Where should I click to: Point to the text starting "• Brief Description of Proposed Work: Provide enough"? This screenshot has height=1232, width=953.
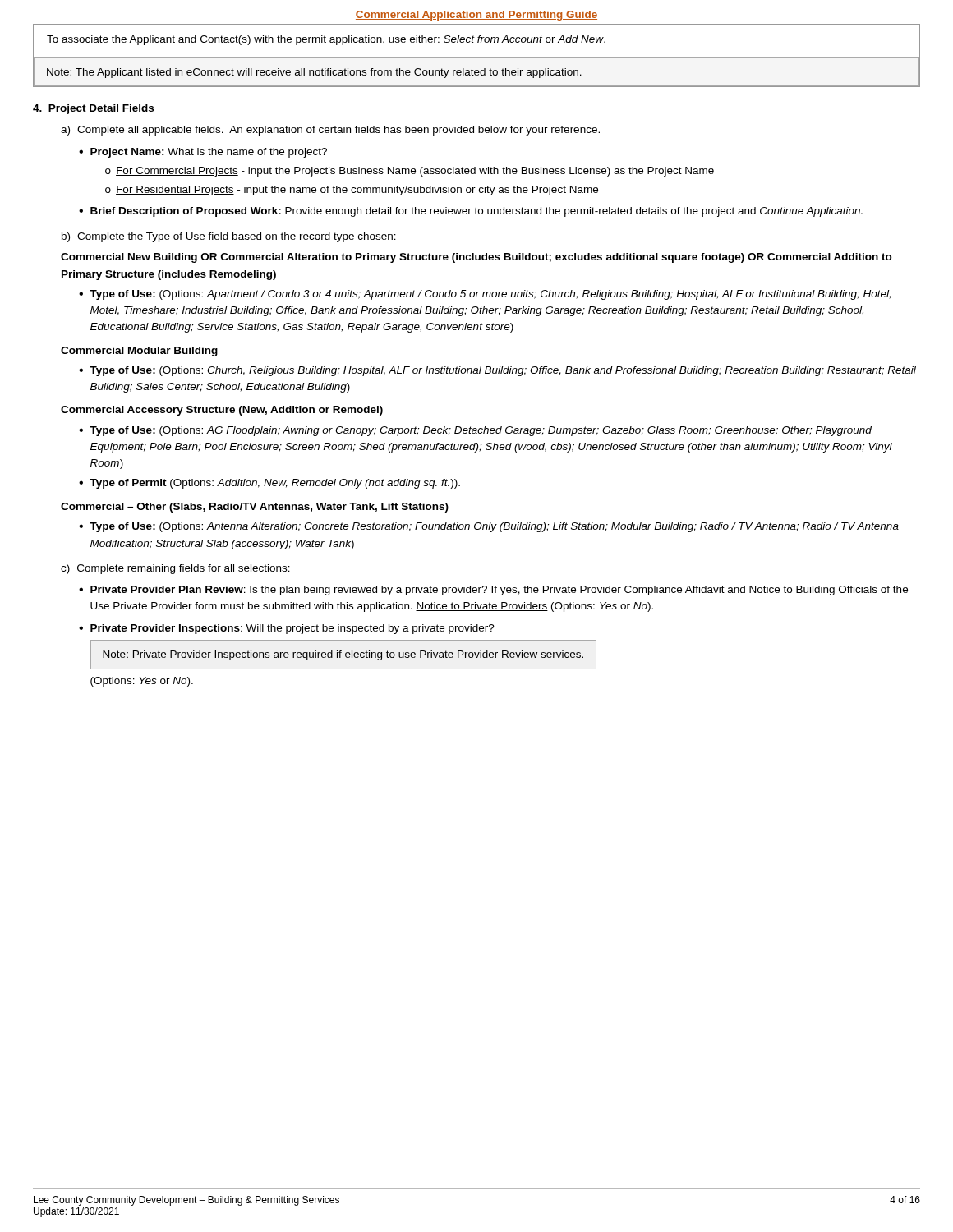(471, 212)
